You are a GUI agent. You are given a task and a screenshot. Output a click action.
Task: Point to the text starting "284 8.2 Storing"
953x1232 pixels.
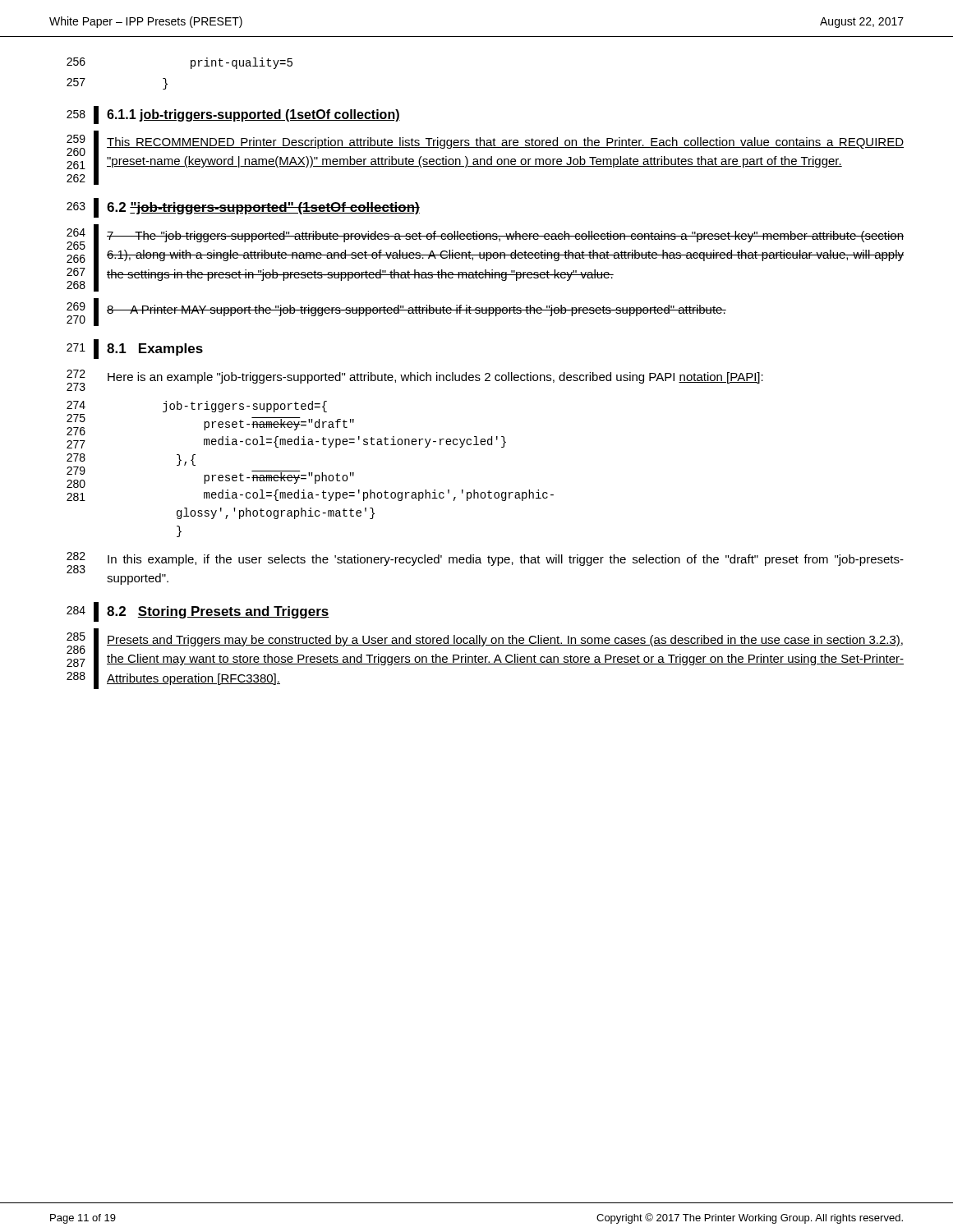tap(198, 612)
